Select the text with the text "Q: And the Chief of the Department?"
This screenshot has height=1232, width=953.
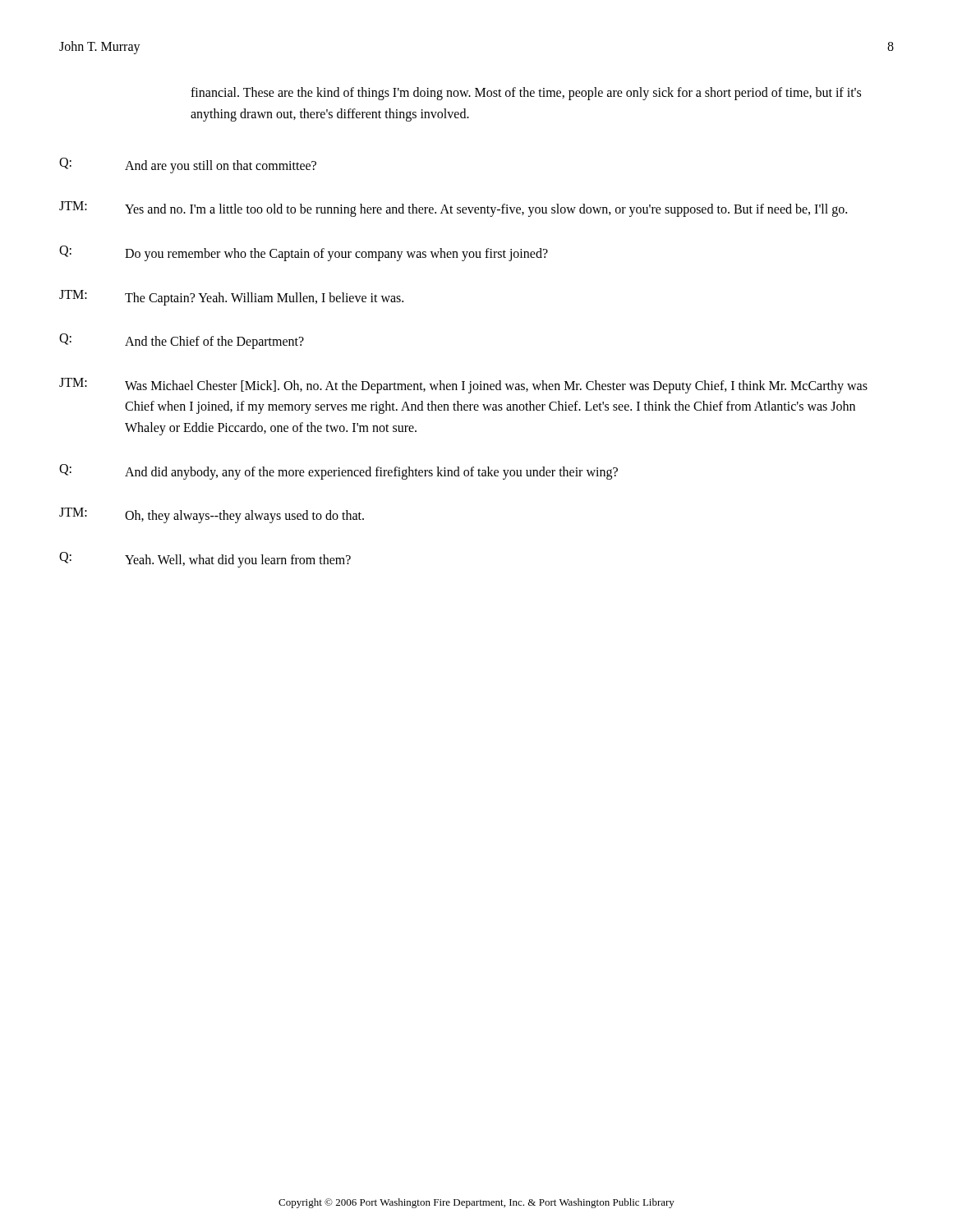coord(182,341)
